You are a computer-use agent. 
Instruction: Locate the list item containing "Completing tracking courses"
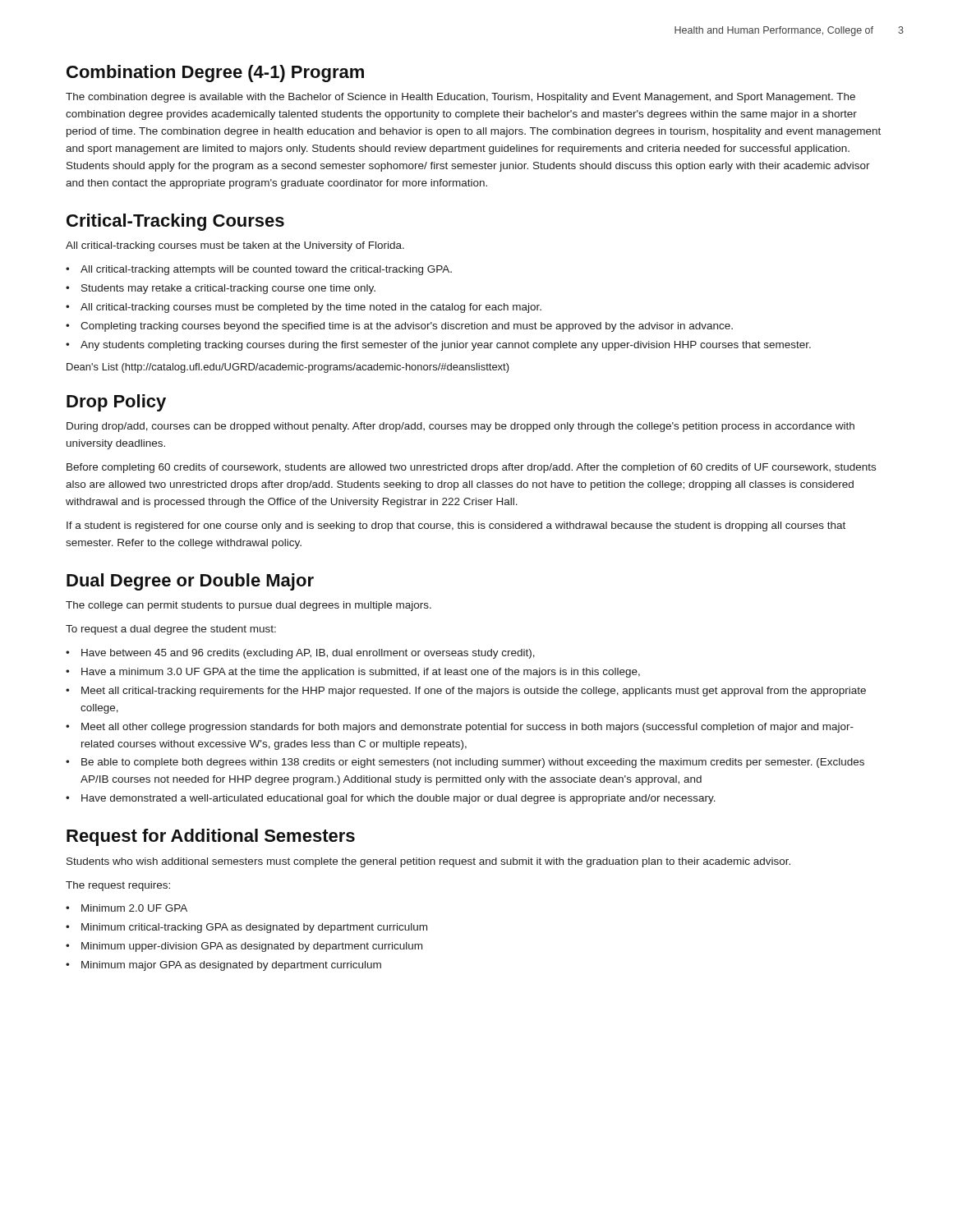pyautogui.click(x=407, y=326)
